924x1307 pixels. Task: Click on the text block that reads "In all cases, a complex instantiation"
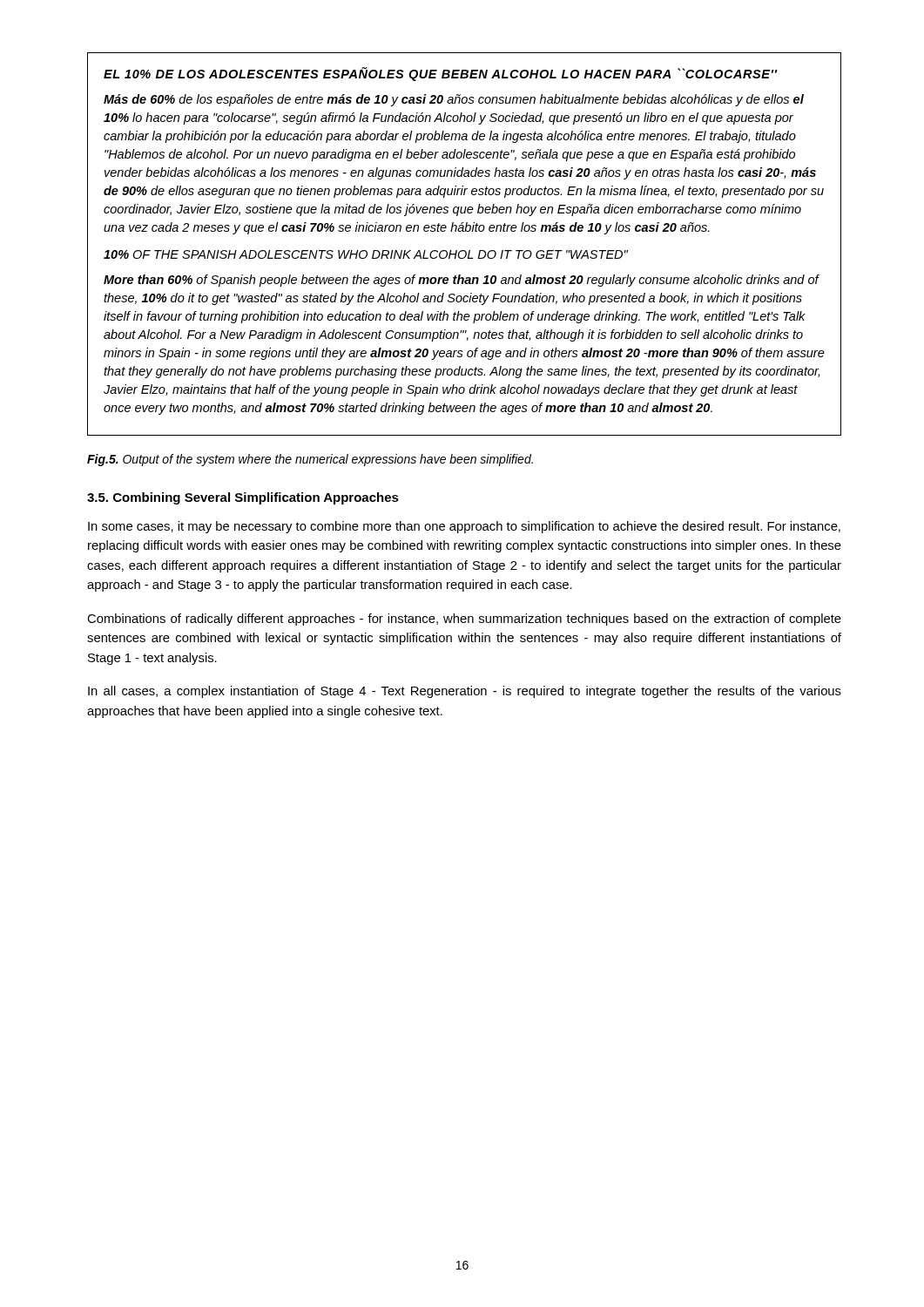tap(464, 701)
